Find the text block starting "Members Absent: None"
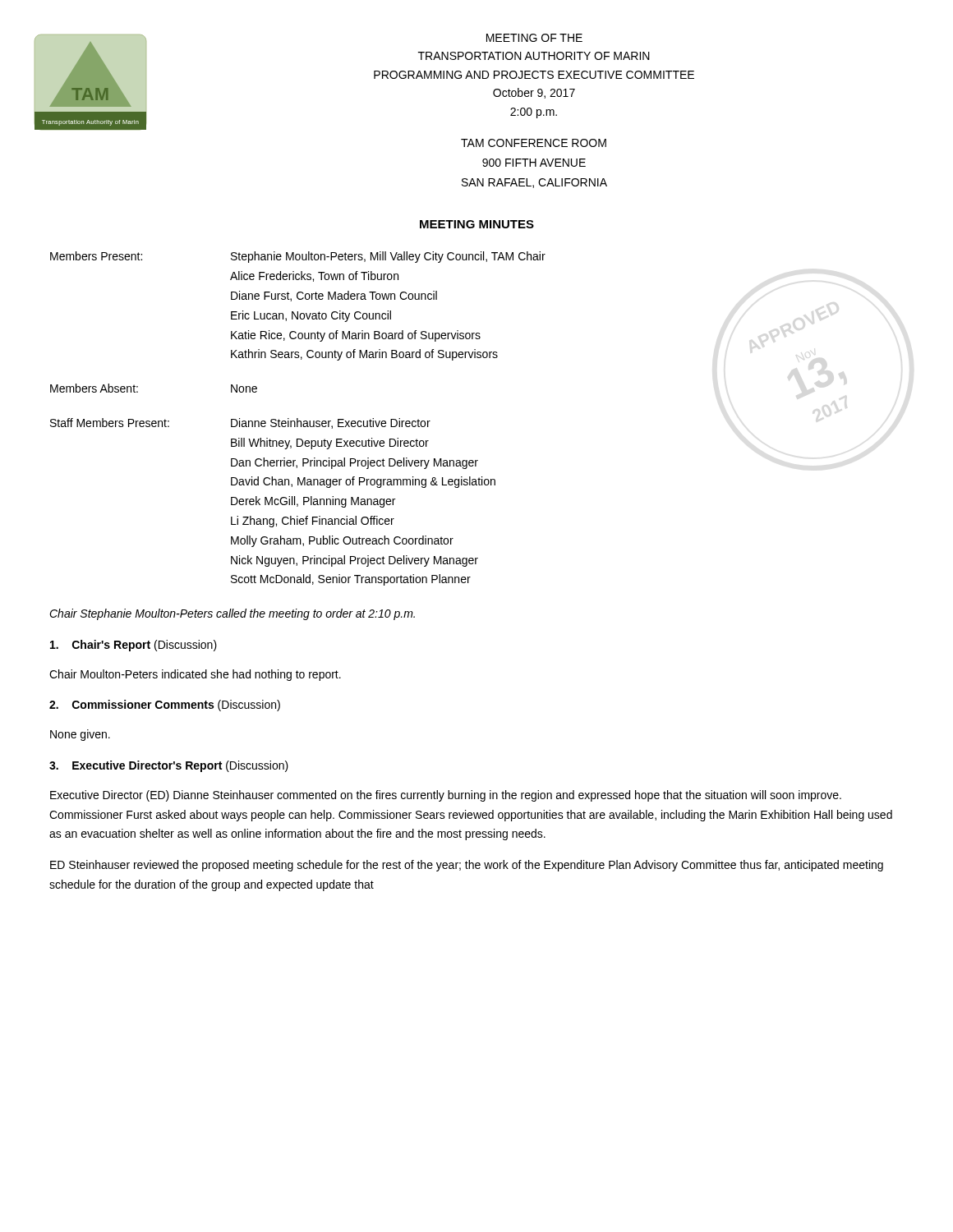The image size is (953, 1232). tap(94, 389)
